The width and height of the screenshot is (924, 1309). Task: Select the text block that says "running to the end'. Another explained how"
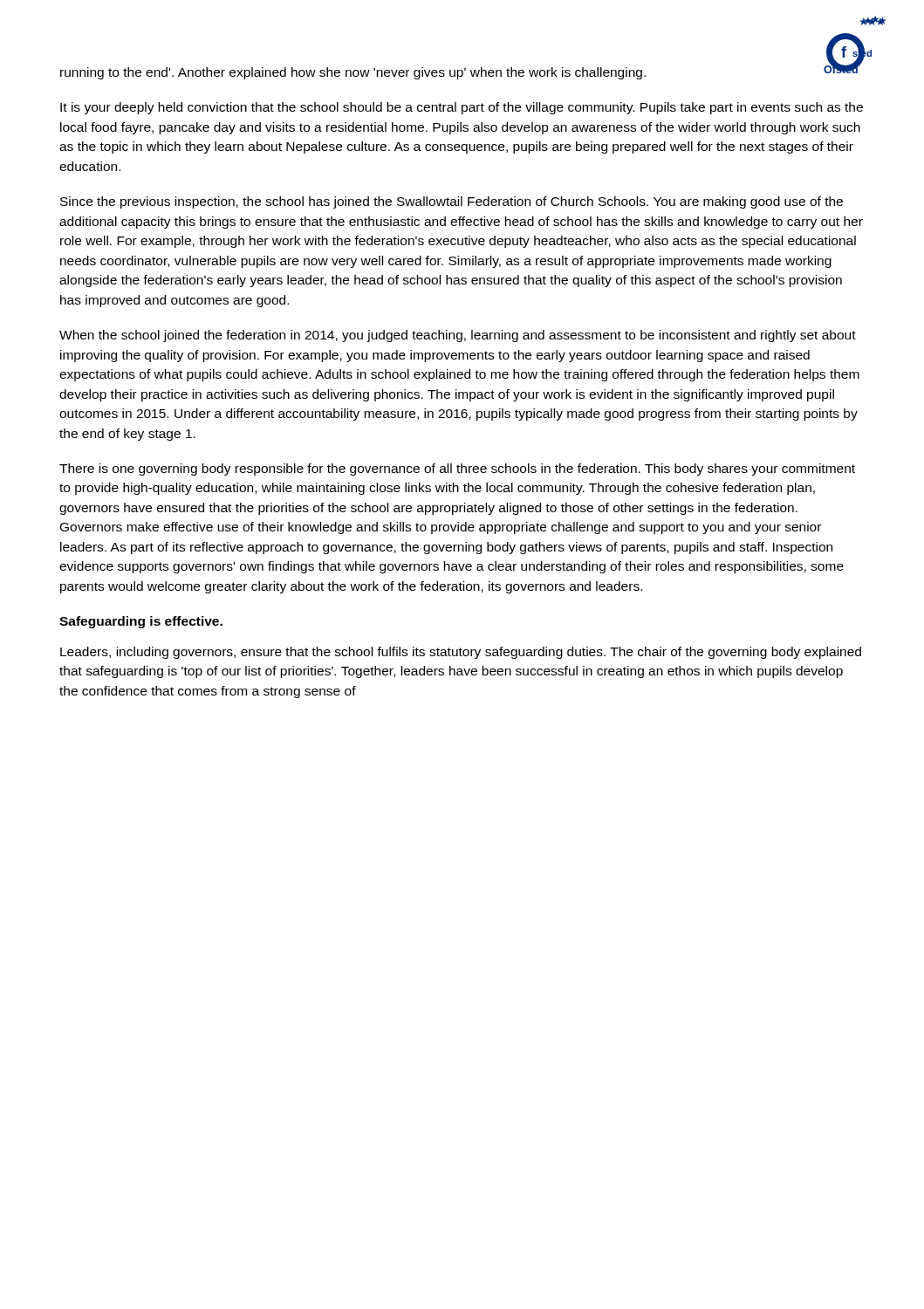(353, 72)
